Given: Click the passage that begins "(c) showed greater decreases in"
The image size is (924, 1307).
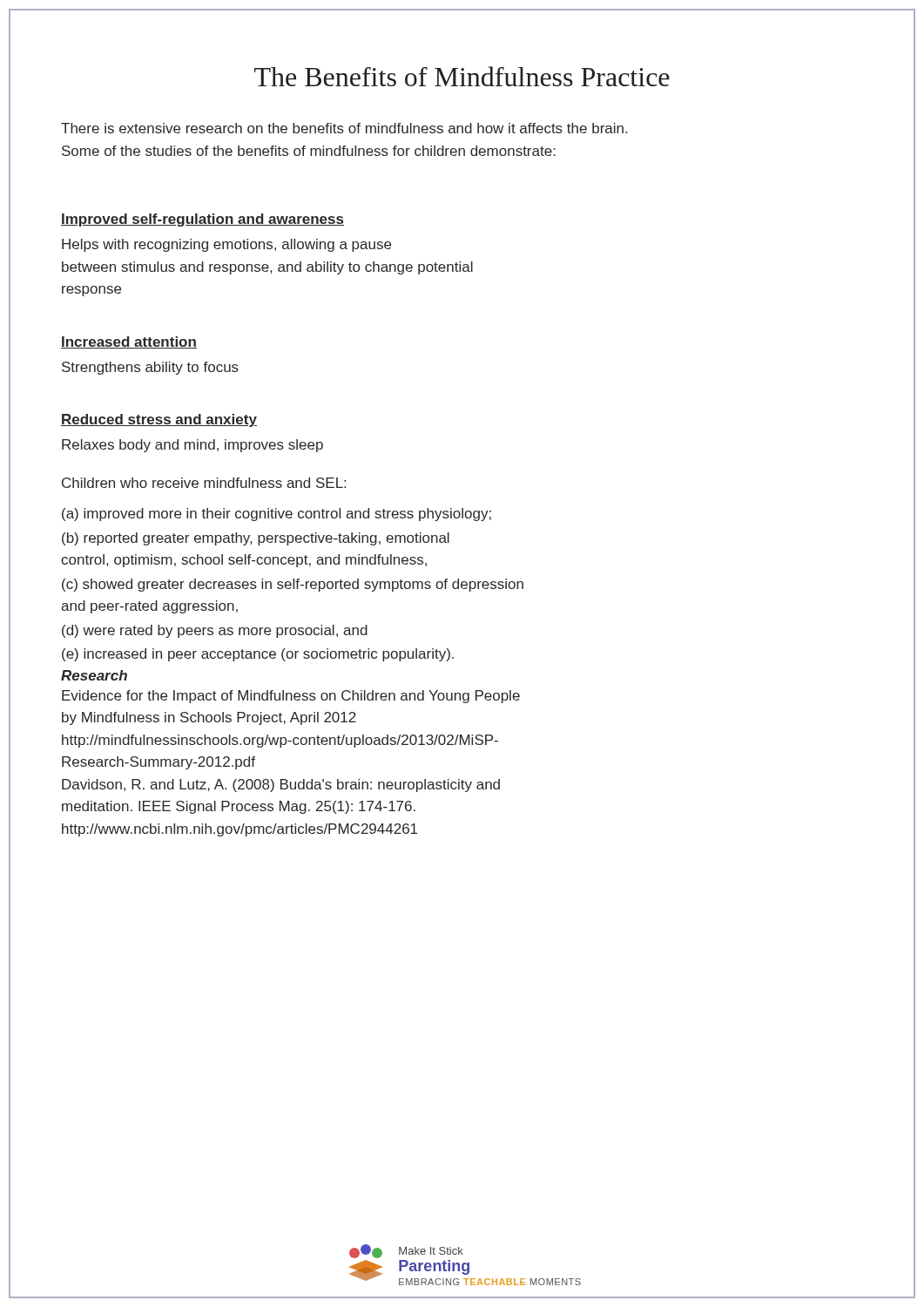Looking at the screenshot, I should [293, 595].
